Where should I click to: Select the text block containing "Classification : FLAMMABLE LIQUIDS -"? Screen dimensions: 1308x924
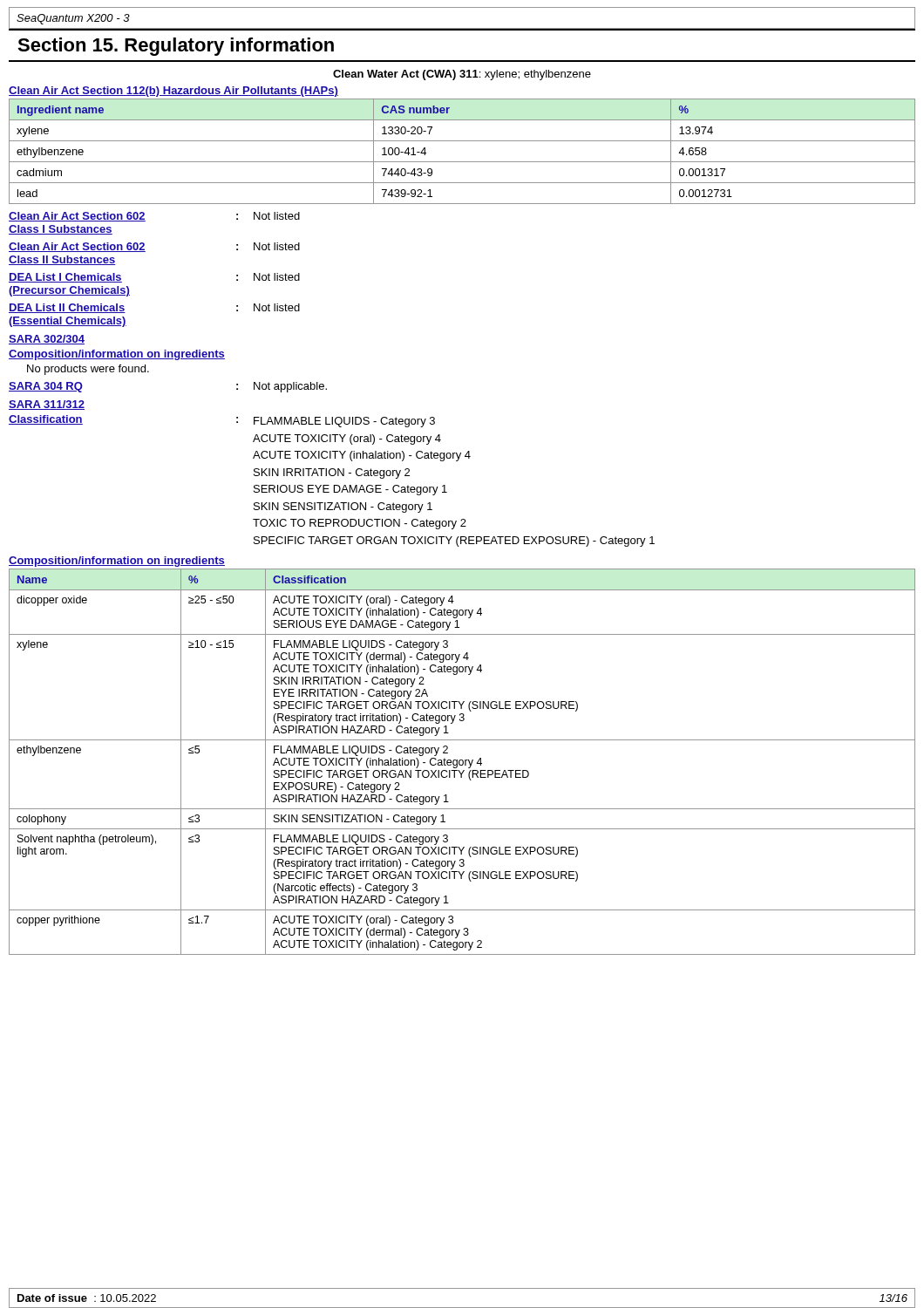coord(332,480)
